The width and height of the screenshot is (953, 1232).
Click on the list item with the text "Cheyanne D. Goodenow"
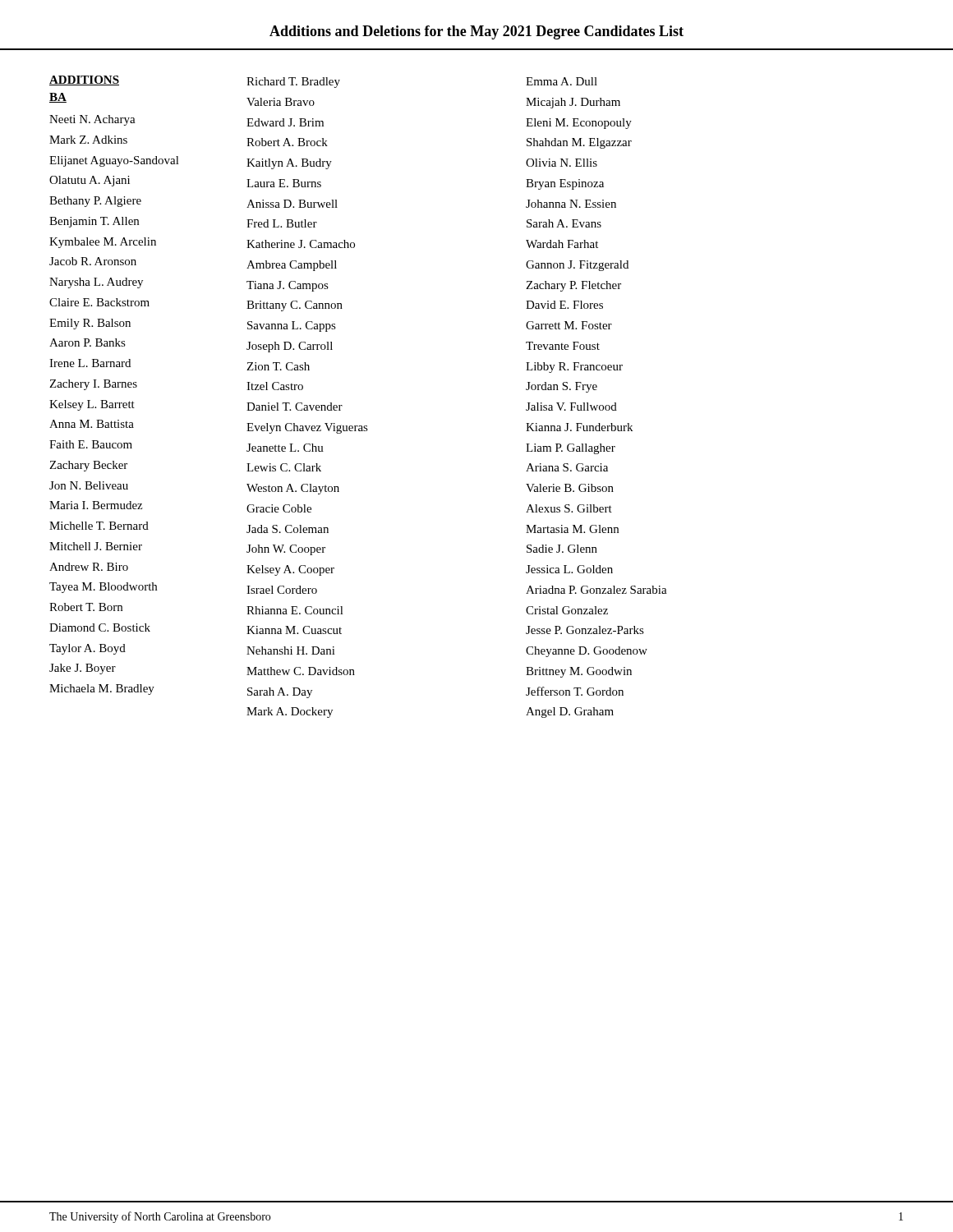tap(587, 650)
